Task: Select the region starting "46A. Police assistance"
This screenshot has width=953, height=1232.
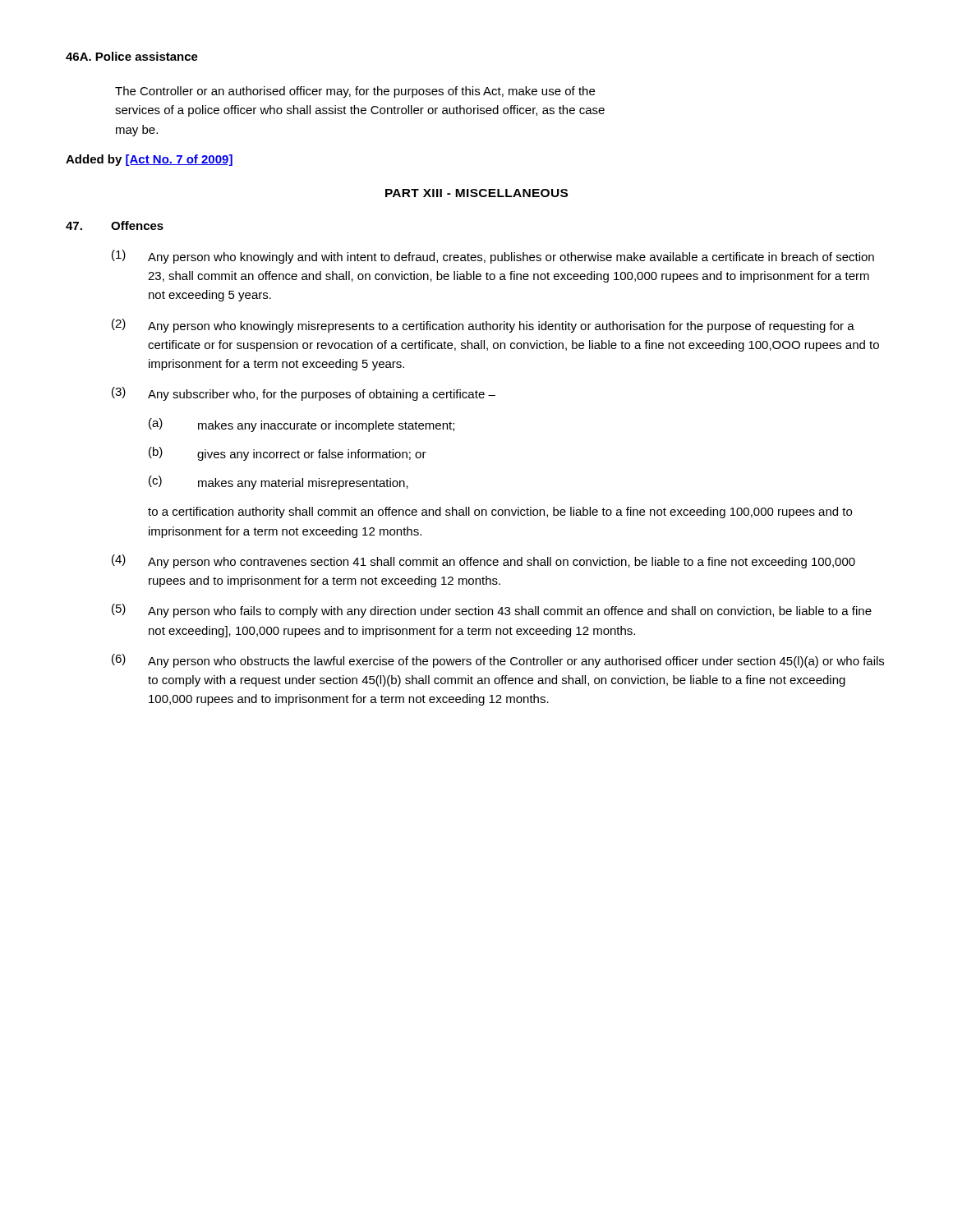Action: pyautogui.click(x=132, y=56)
